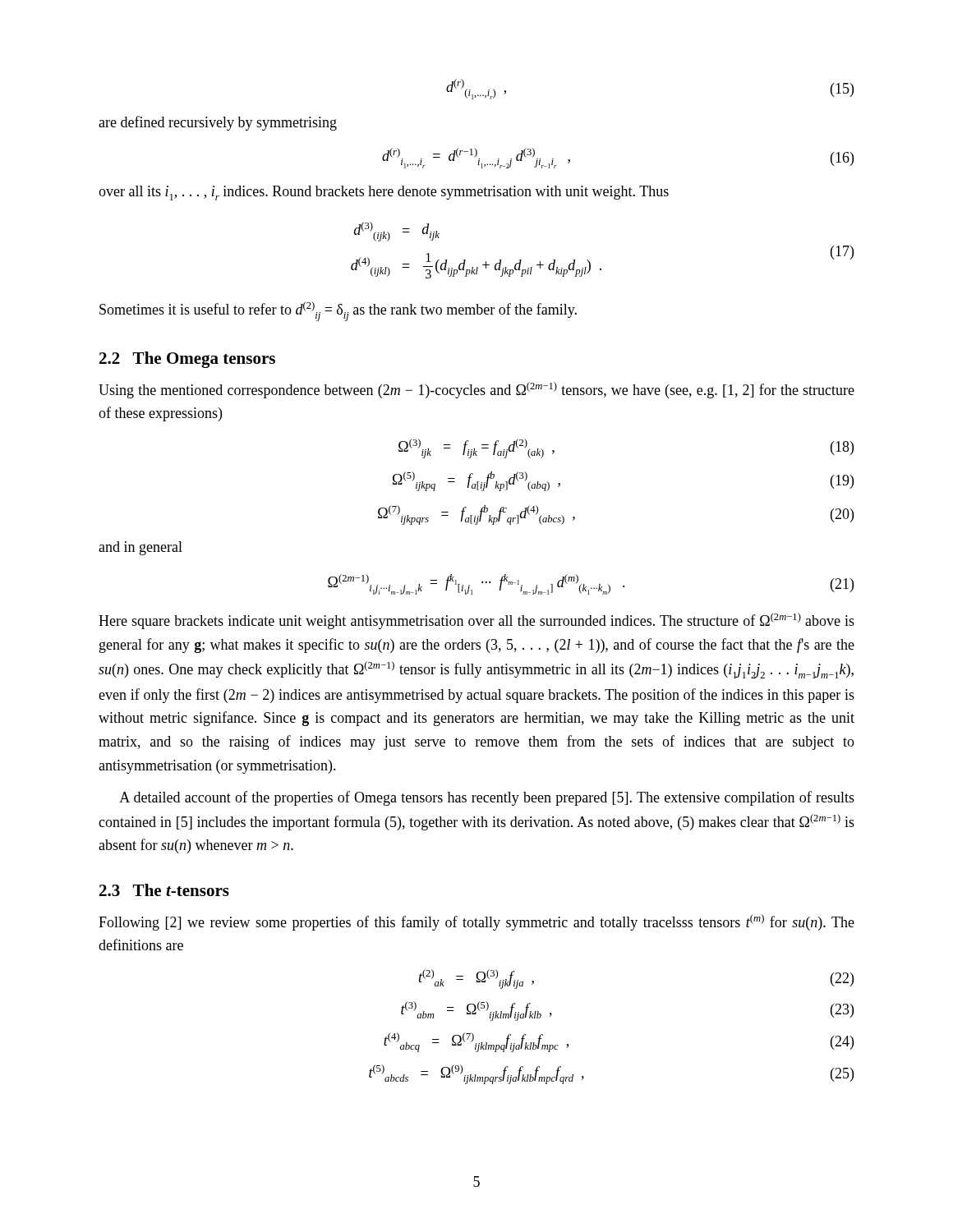Click where it says "t(5)abcds = Ω(9)ijklmpqrsfijafklbfmpcfqrd , (25)"
Screen dimensions: 1232x953
483,1077
